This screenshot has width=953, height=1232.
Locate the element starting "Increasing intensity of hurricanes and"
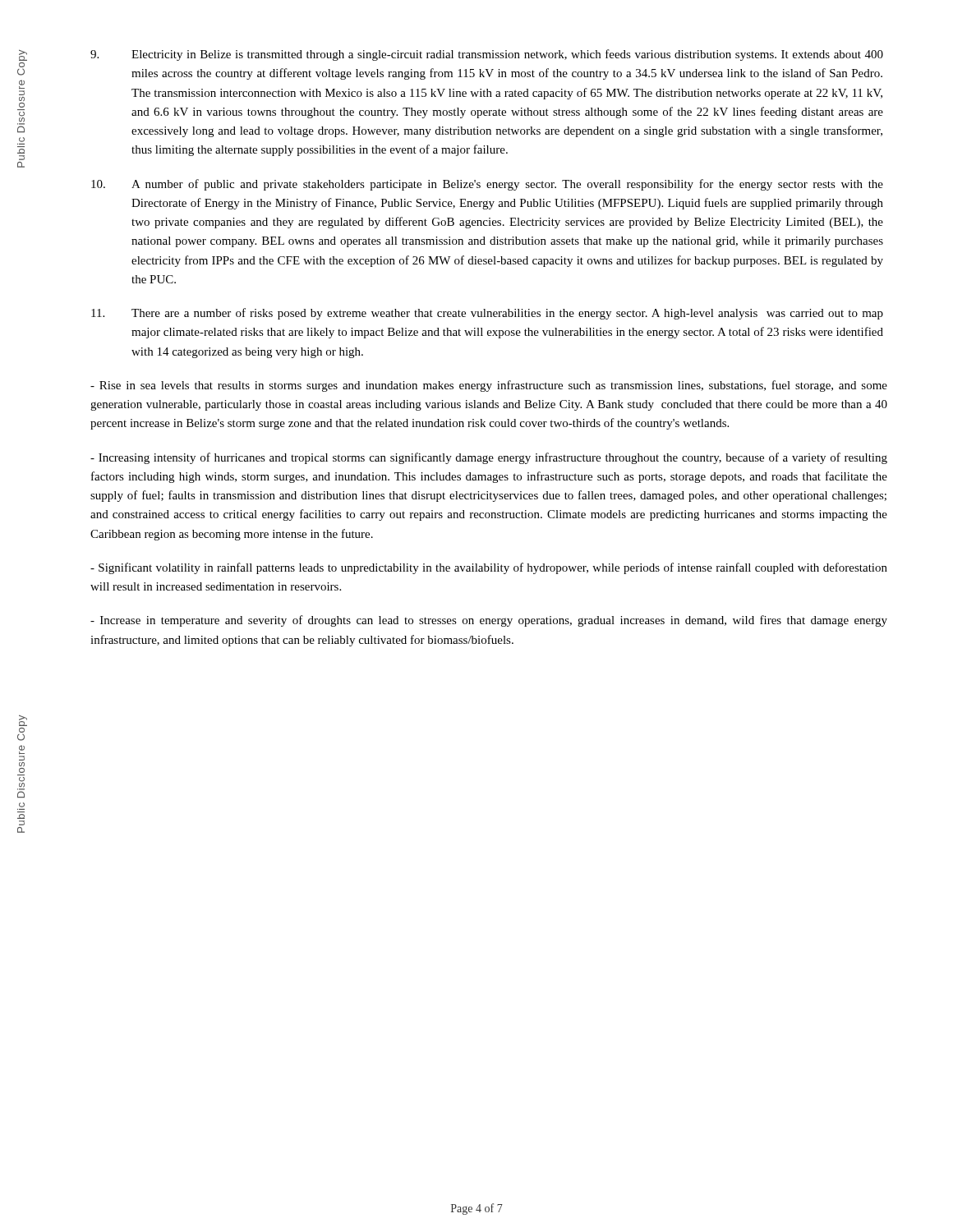489,495
